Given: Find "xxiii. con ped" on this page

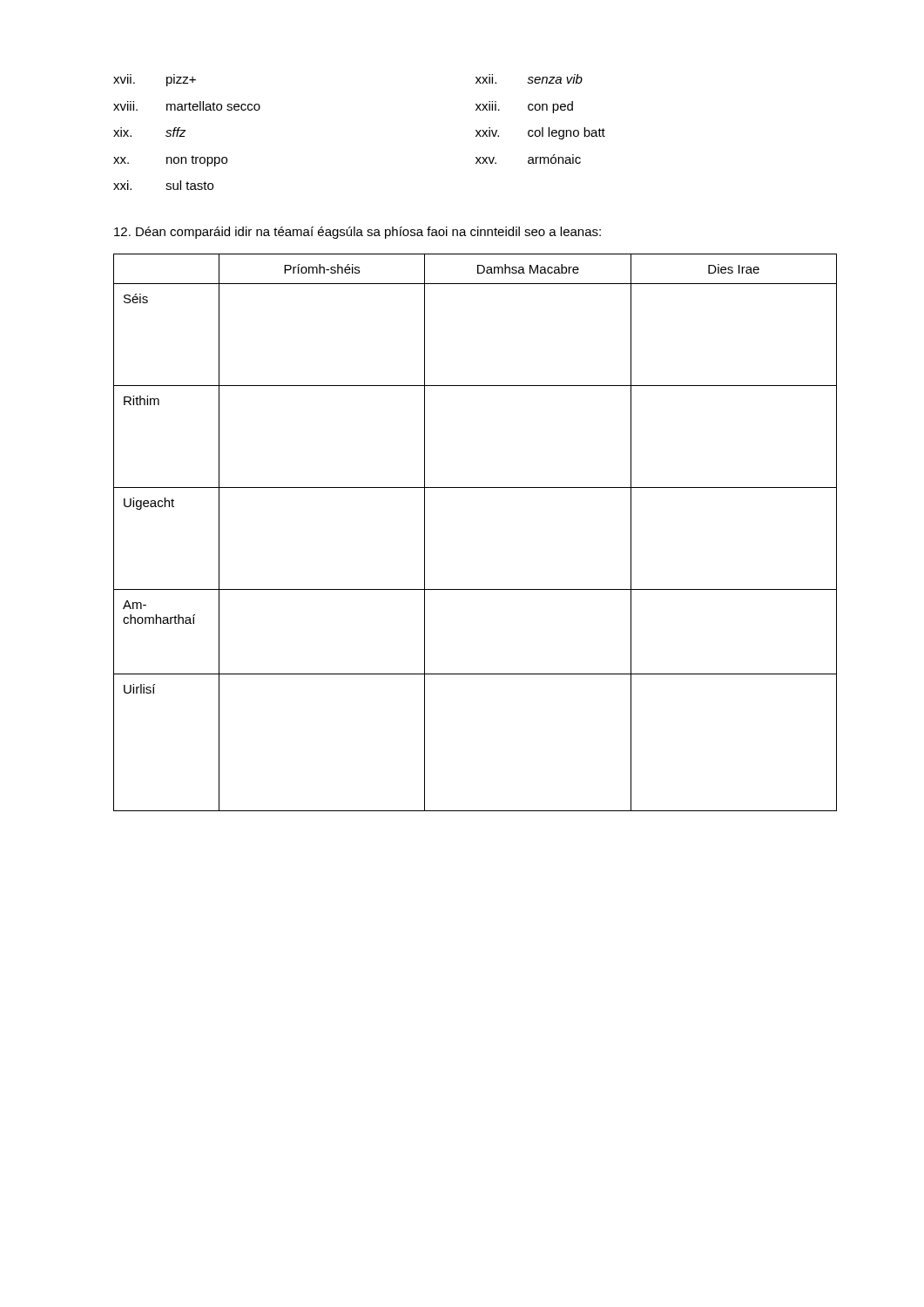Looking at the screenshot, I should pyautogui.click(x=524, y=107).
